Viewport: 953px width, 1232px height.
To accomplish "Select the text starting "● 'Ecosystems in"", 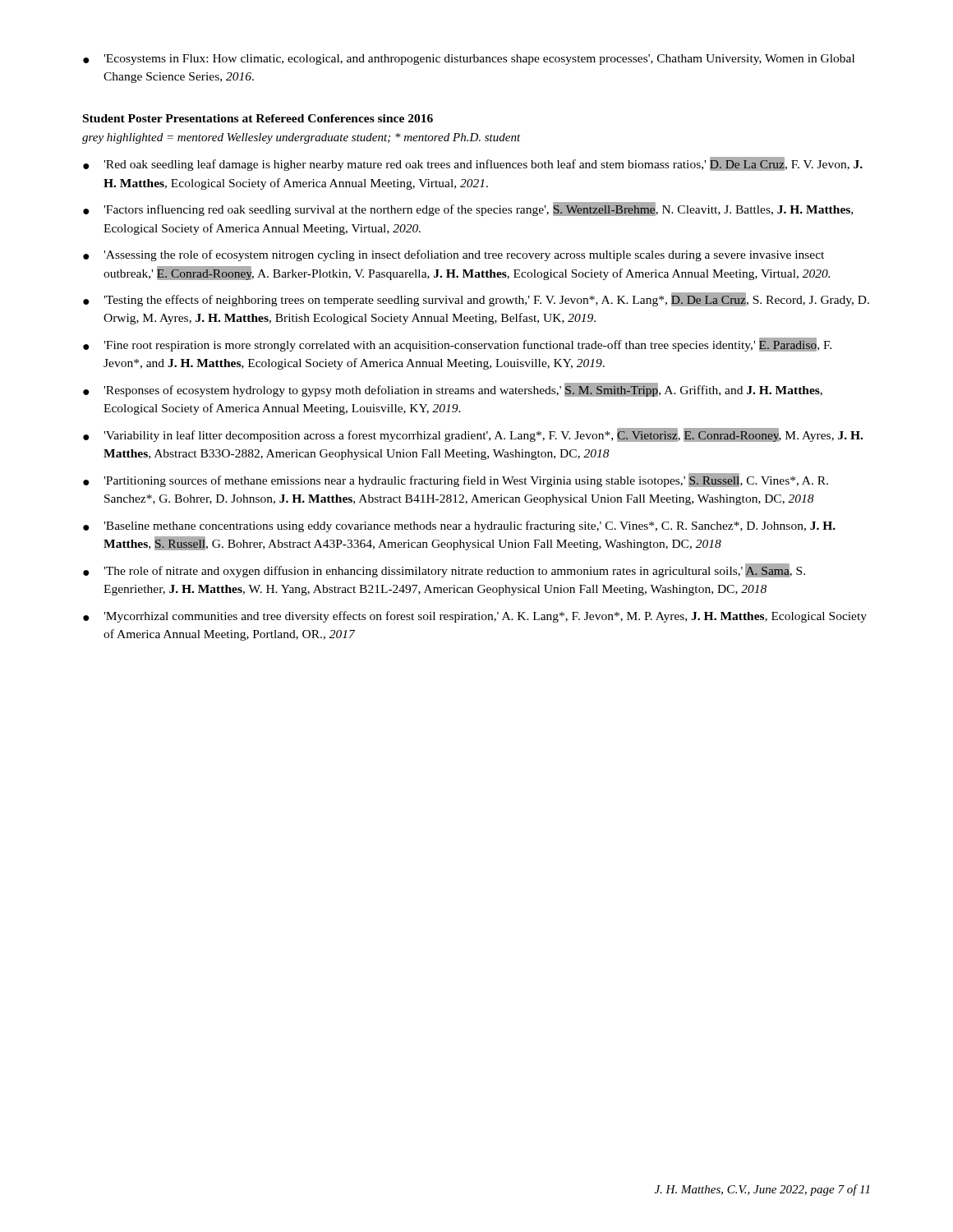I will (x=476, y=68).
